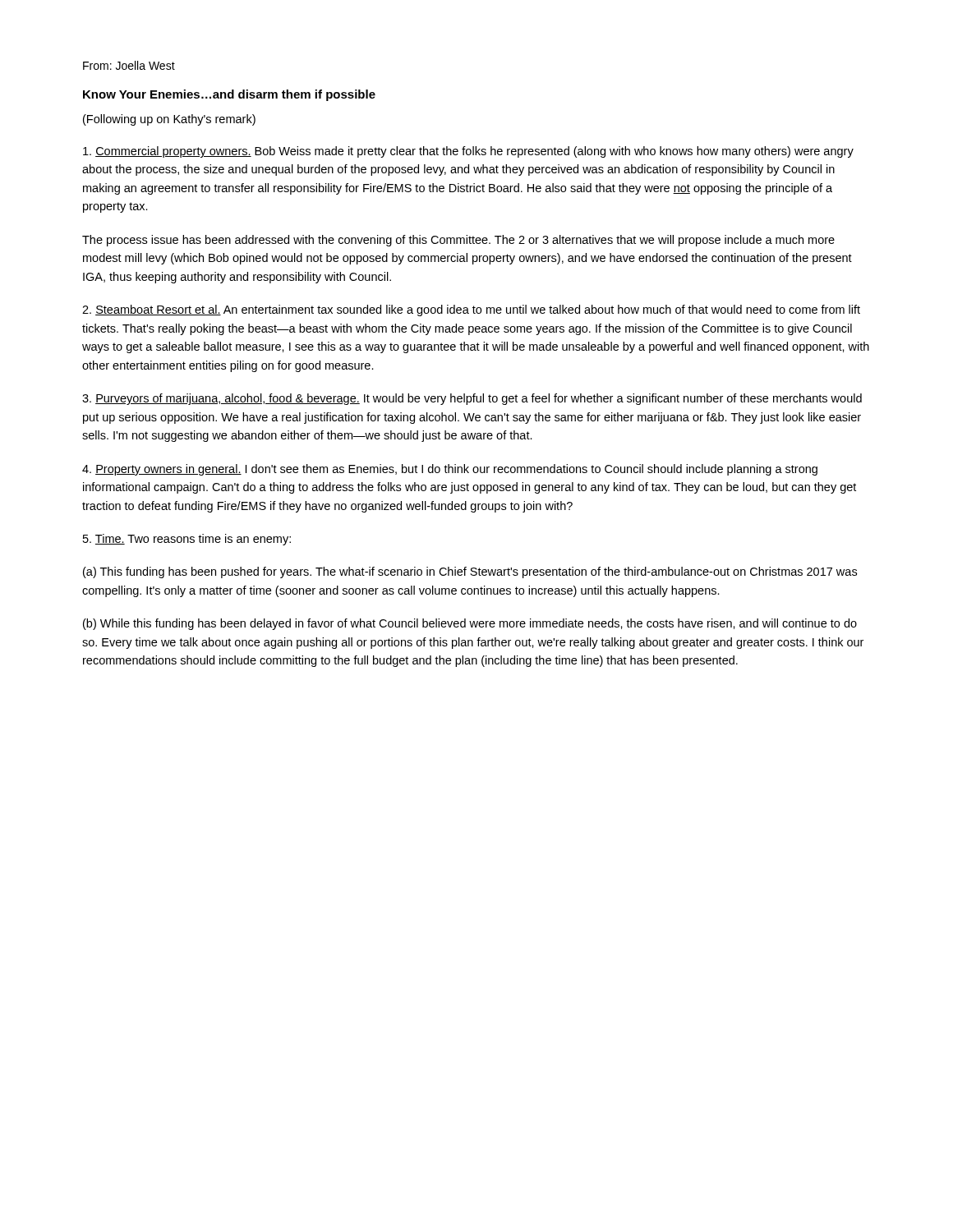Click on the text block starting "Know Your Enemies…and disarm them if possible"
Viewport: 953px width, 1232px height.
229,94
